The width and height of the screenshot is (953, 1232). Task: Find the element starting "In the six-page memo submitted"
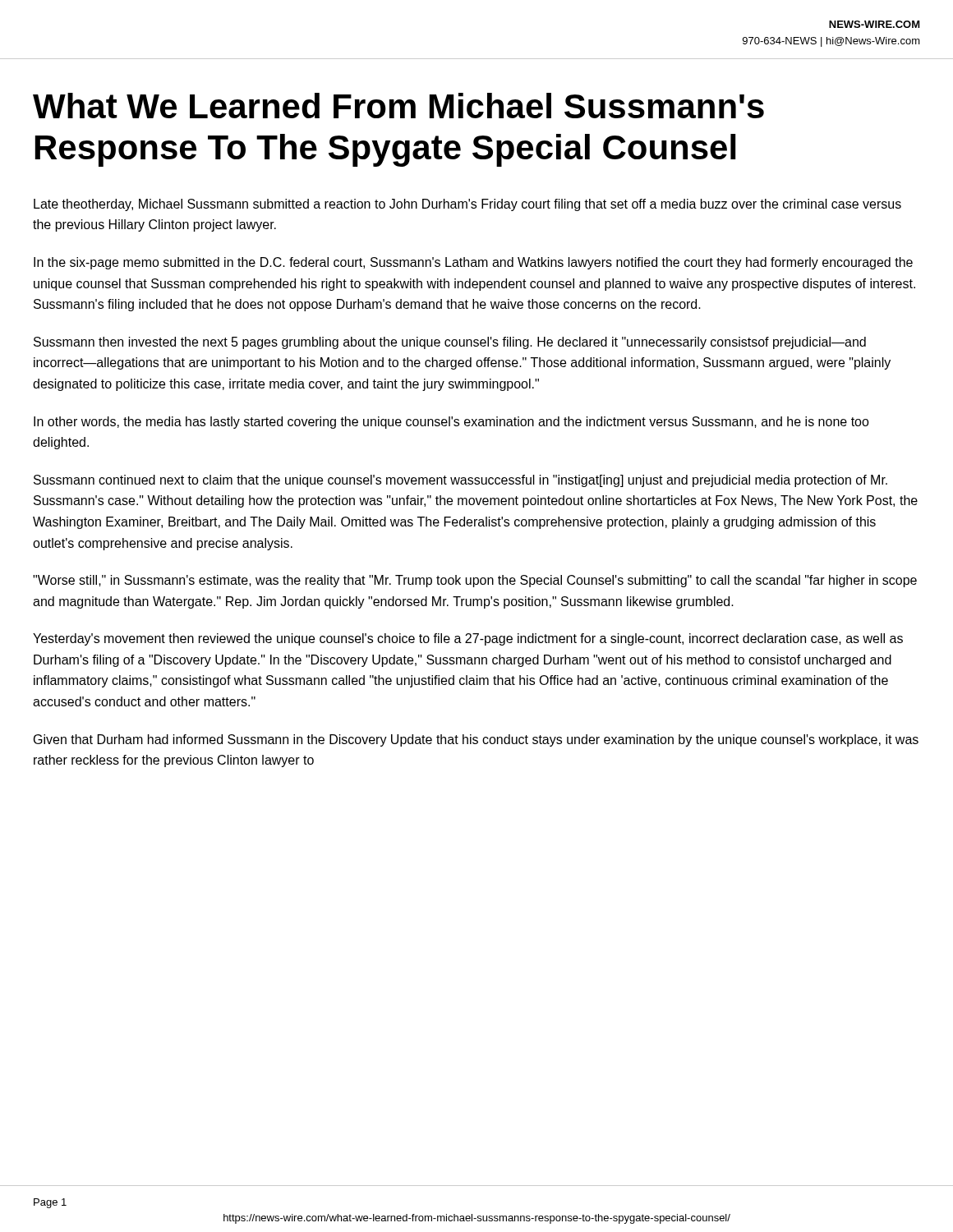pyautogui.click(x=475, y=283)
